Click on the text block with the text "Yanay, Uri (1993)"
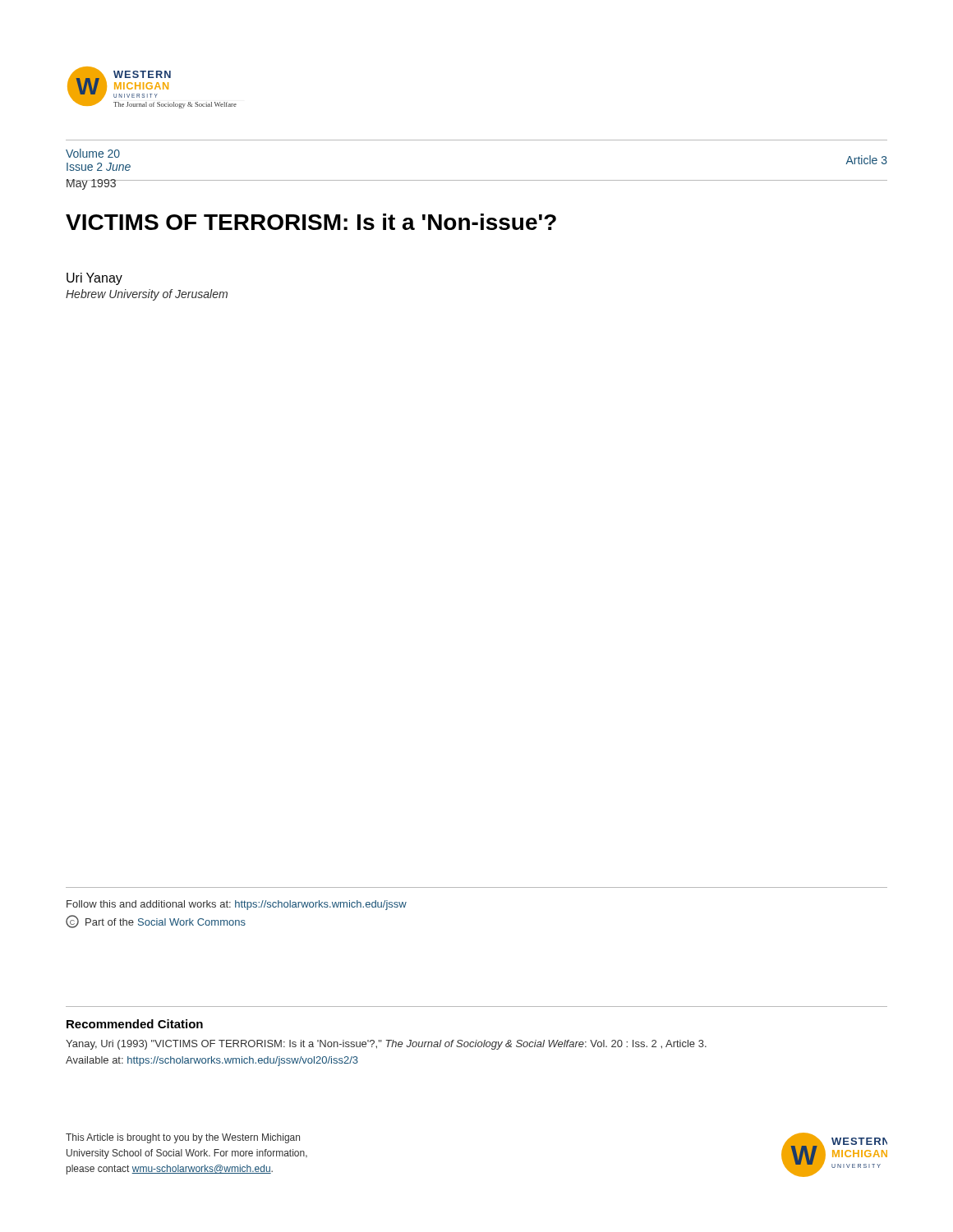Viewport: 953px width, 1232px height. (386, 1052)
